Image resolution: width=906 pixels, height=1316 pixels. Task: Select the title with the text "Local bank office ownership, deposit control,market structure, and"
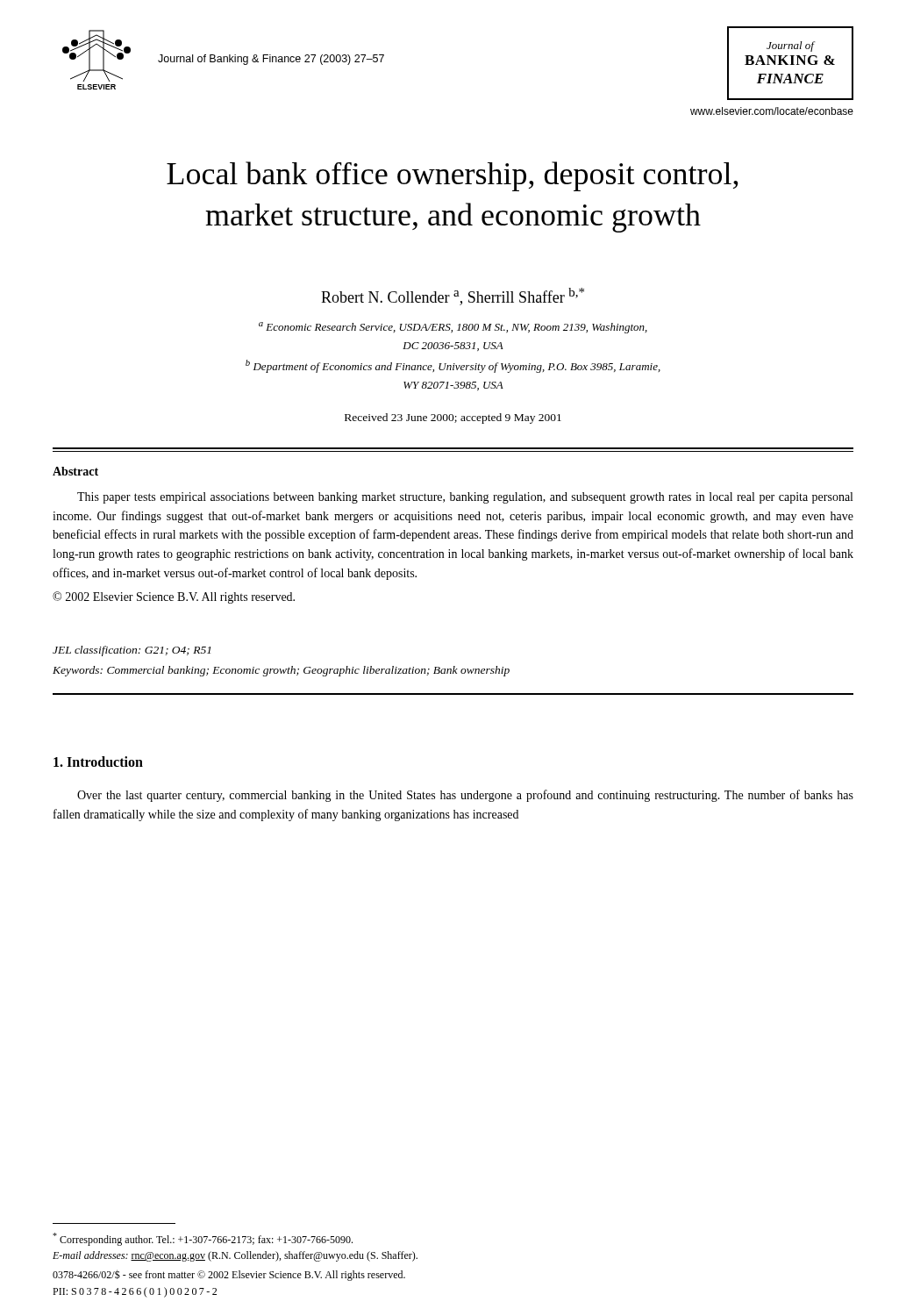point(453,195)
